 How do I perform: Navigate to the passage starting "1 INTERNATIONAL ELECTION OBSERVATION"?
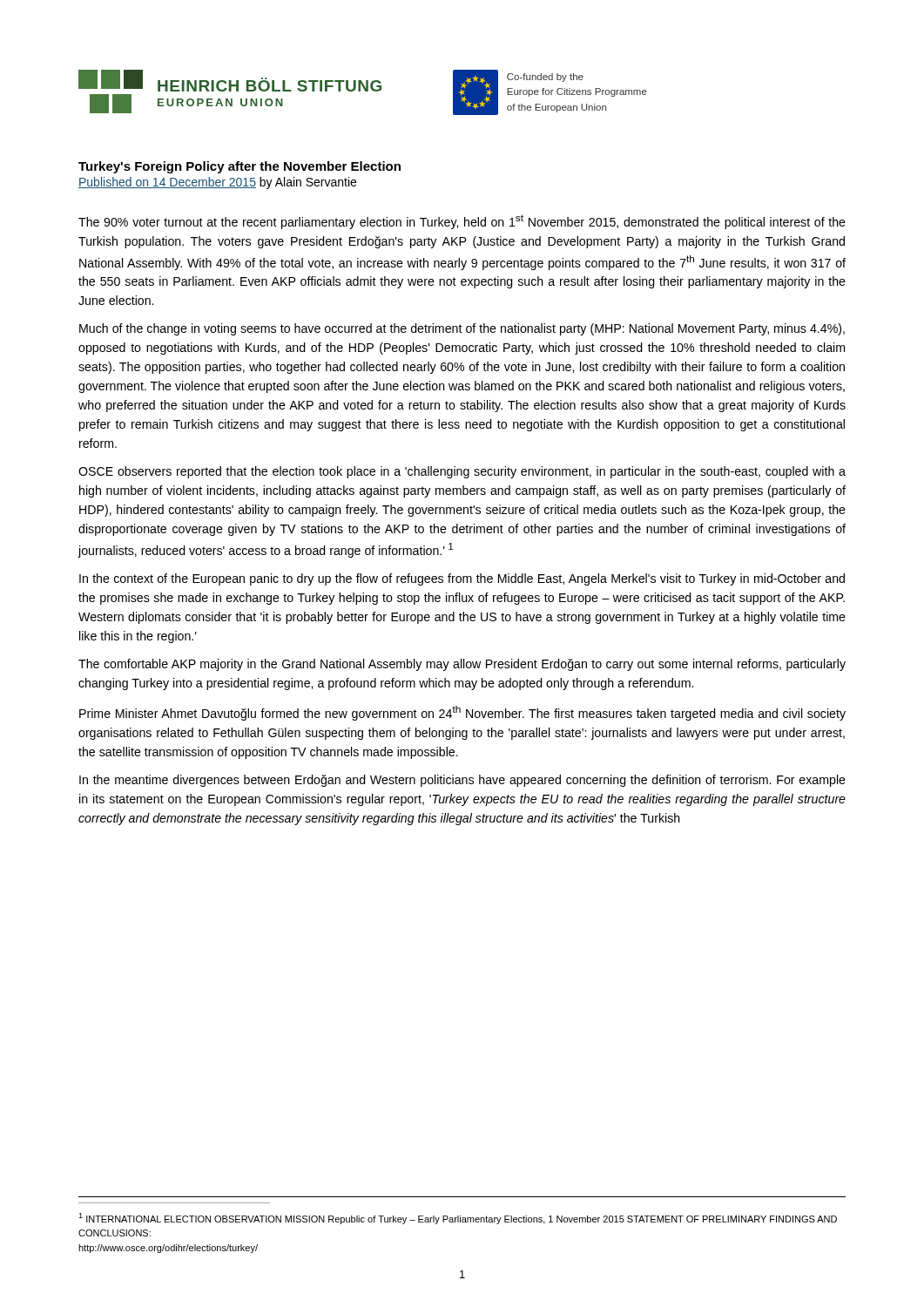(462, 1229)
